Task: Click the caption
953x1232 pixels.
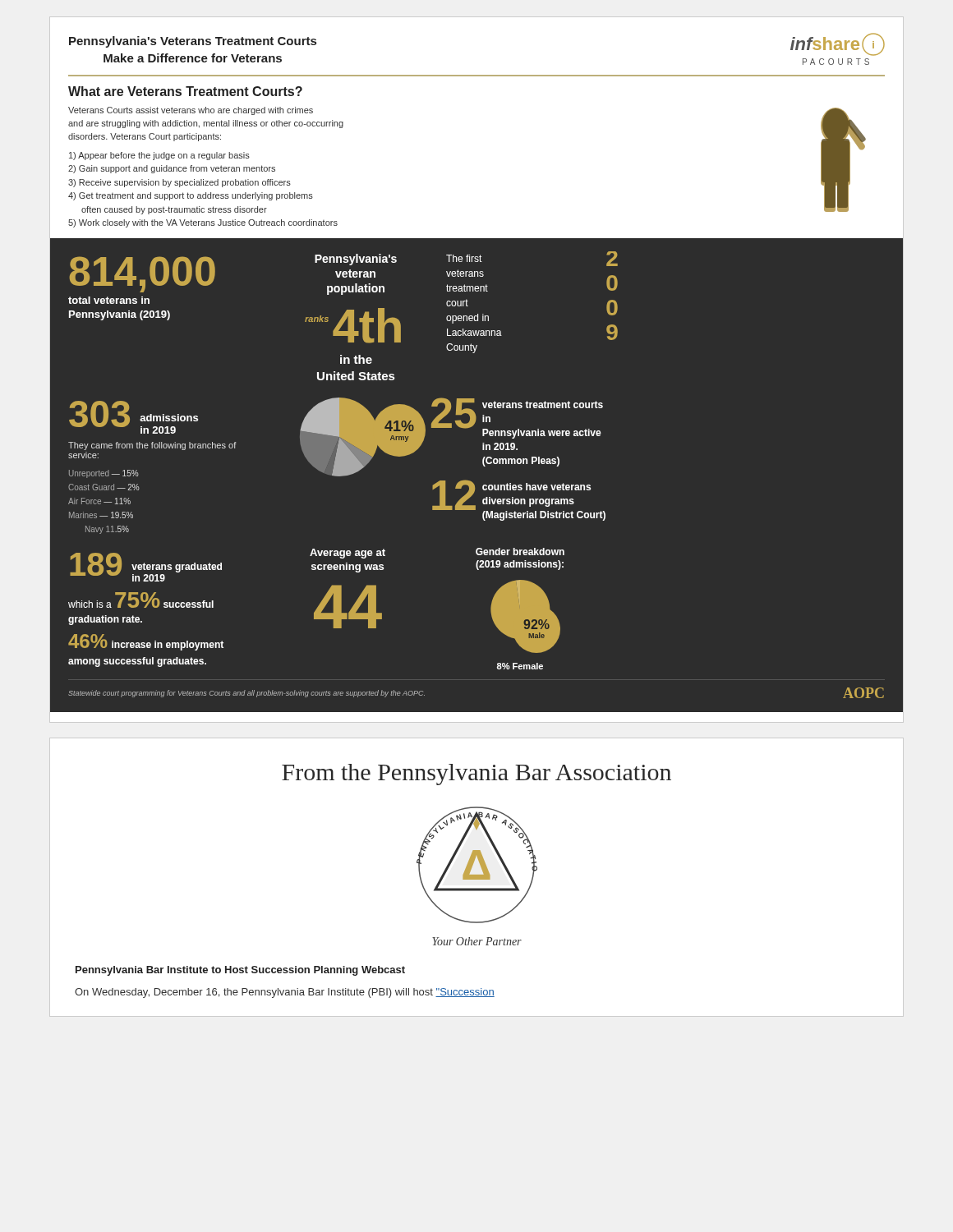Action: [476, 942]
